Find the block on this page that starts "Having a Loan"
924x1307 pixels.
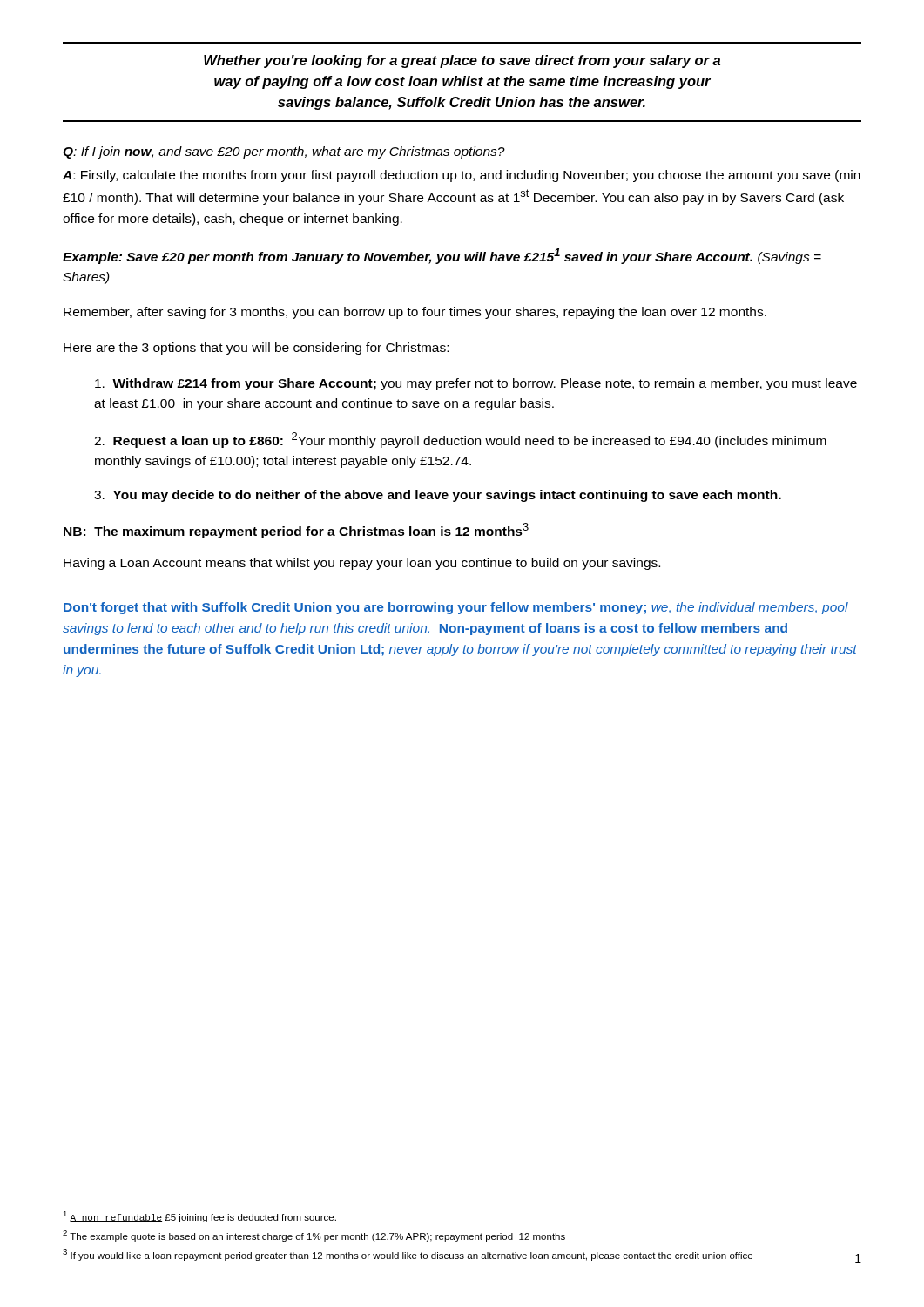point(362,562)
